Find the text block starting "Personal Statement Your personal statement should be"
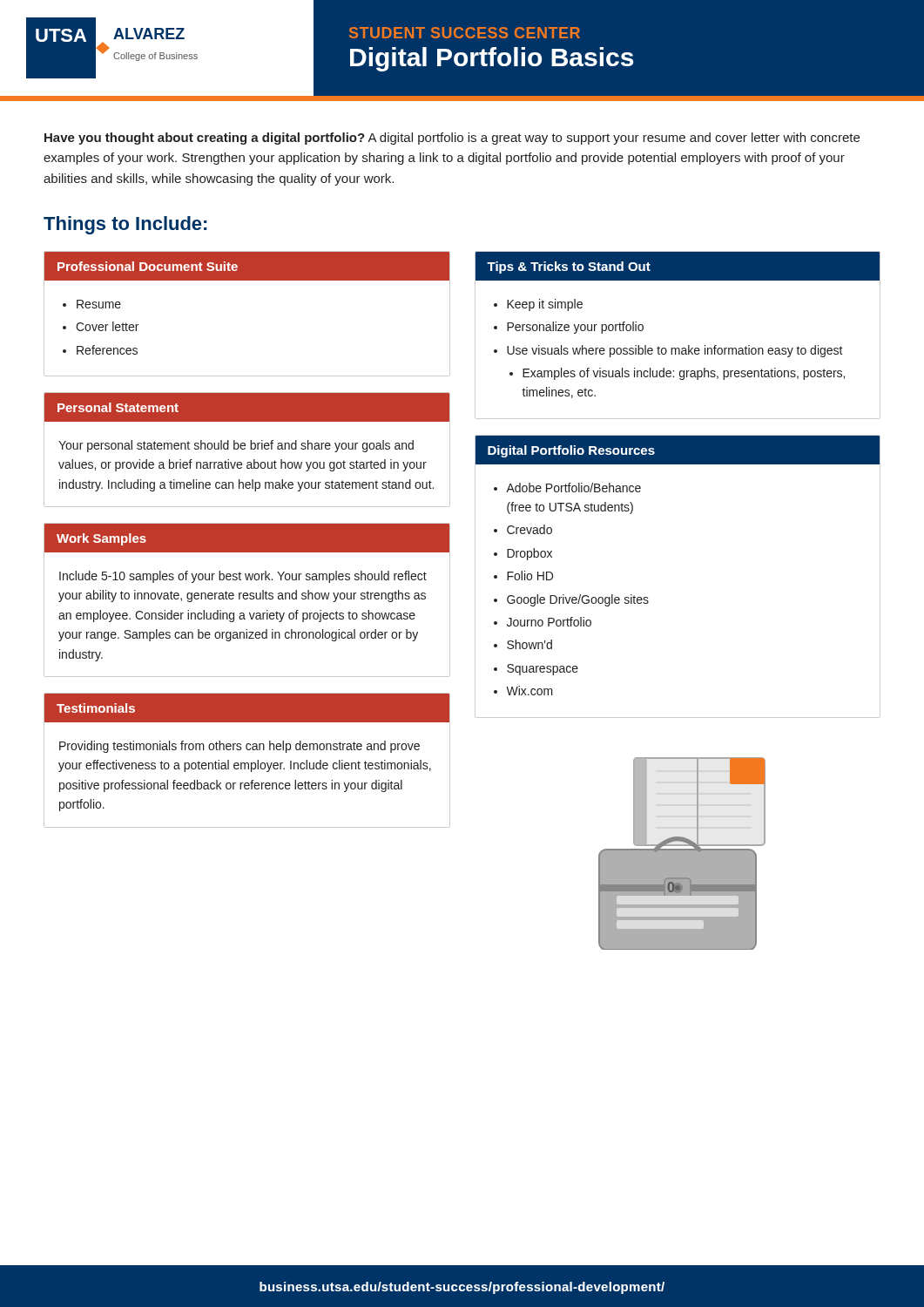The image size is (924, 1307). pyautogui.click(x=247, y=450)
